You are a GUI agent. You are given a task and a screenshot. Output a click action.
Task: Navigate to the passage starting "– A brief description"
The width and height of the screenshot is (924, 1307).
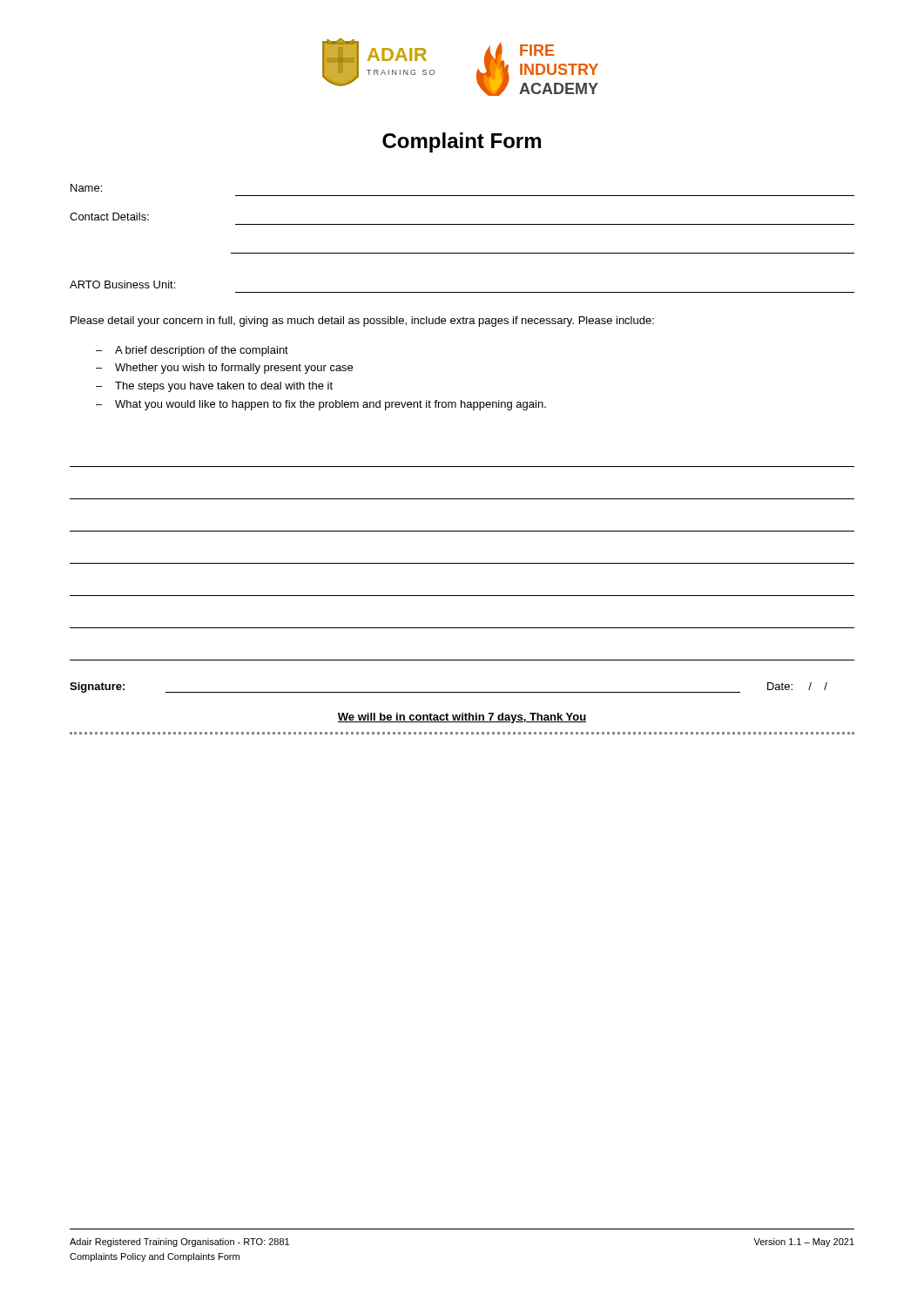192,350
